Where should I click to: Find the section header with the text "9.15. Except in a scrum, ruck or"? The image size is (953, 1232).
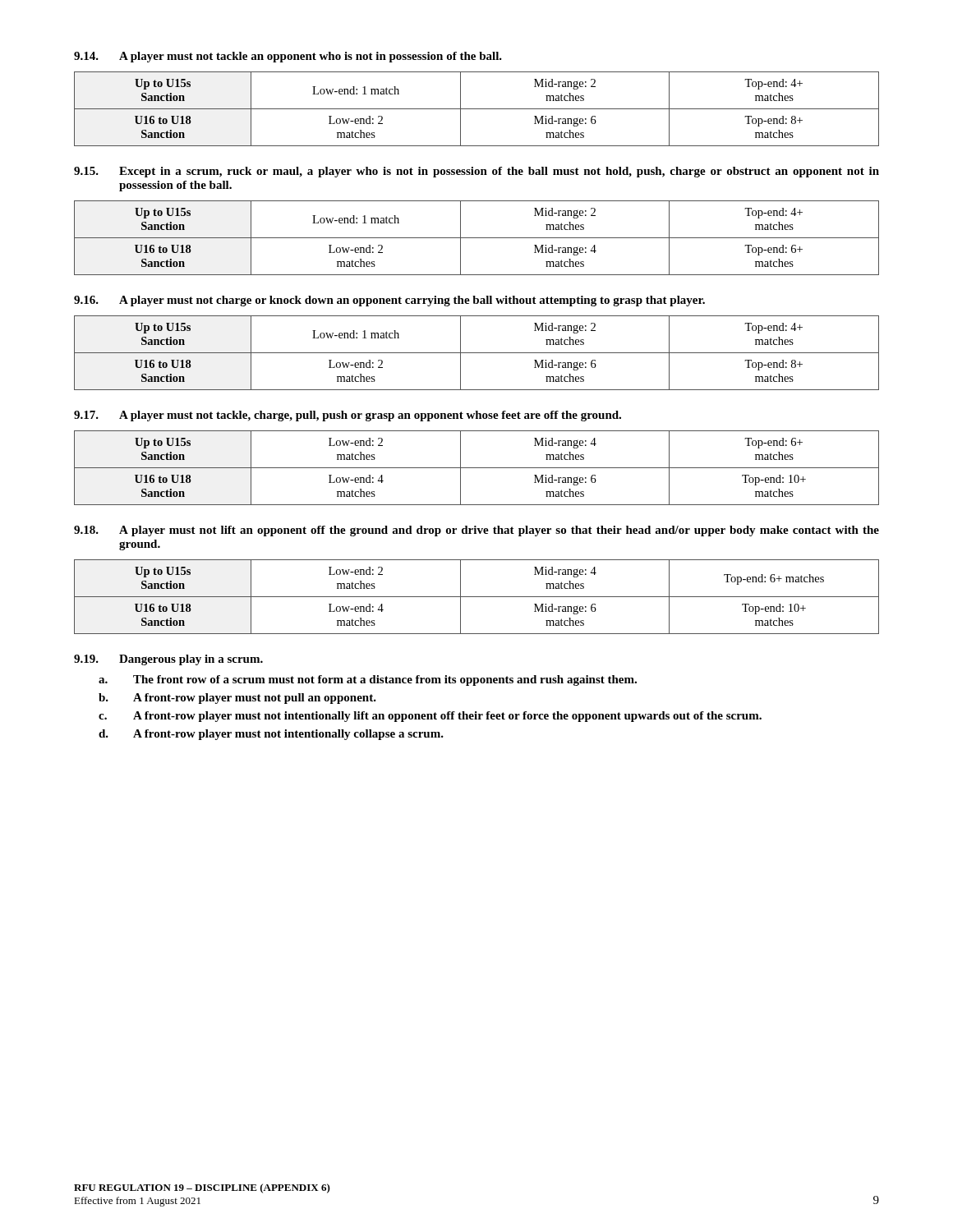pos(476,178)
